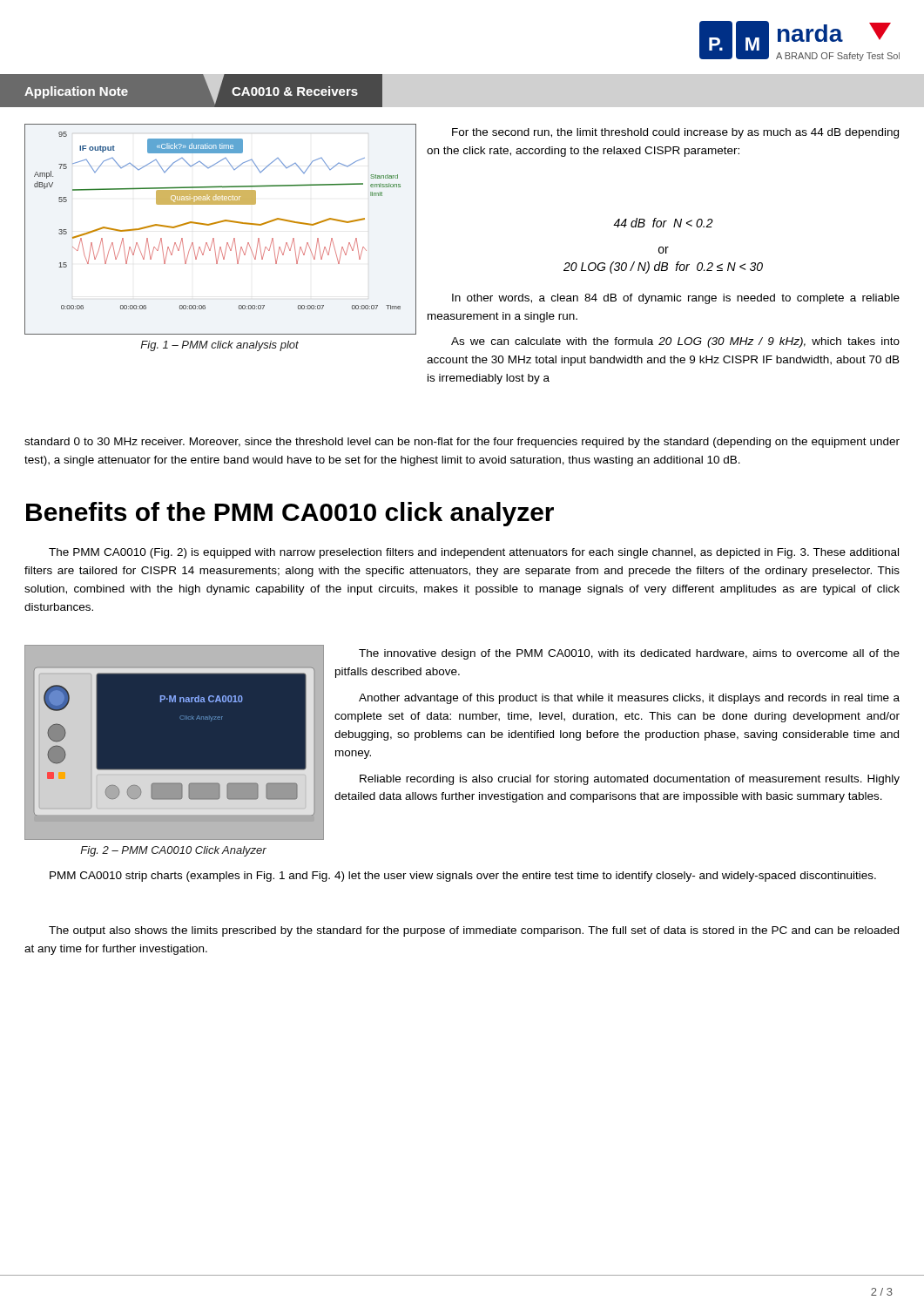
Task: Locate the text block starting "Fig. 1 – PMM click analysis plot"
Action: pos(219,345)
